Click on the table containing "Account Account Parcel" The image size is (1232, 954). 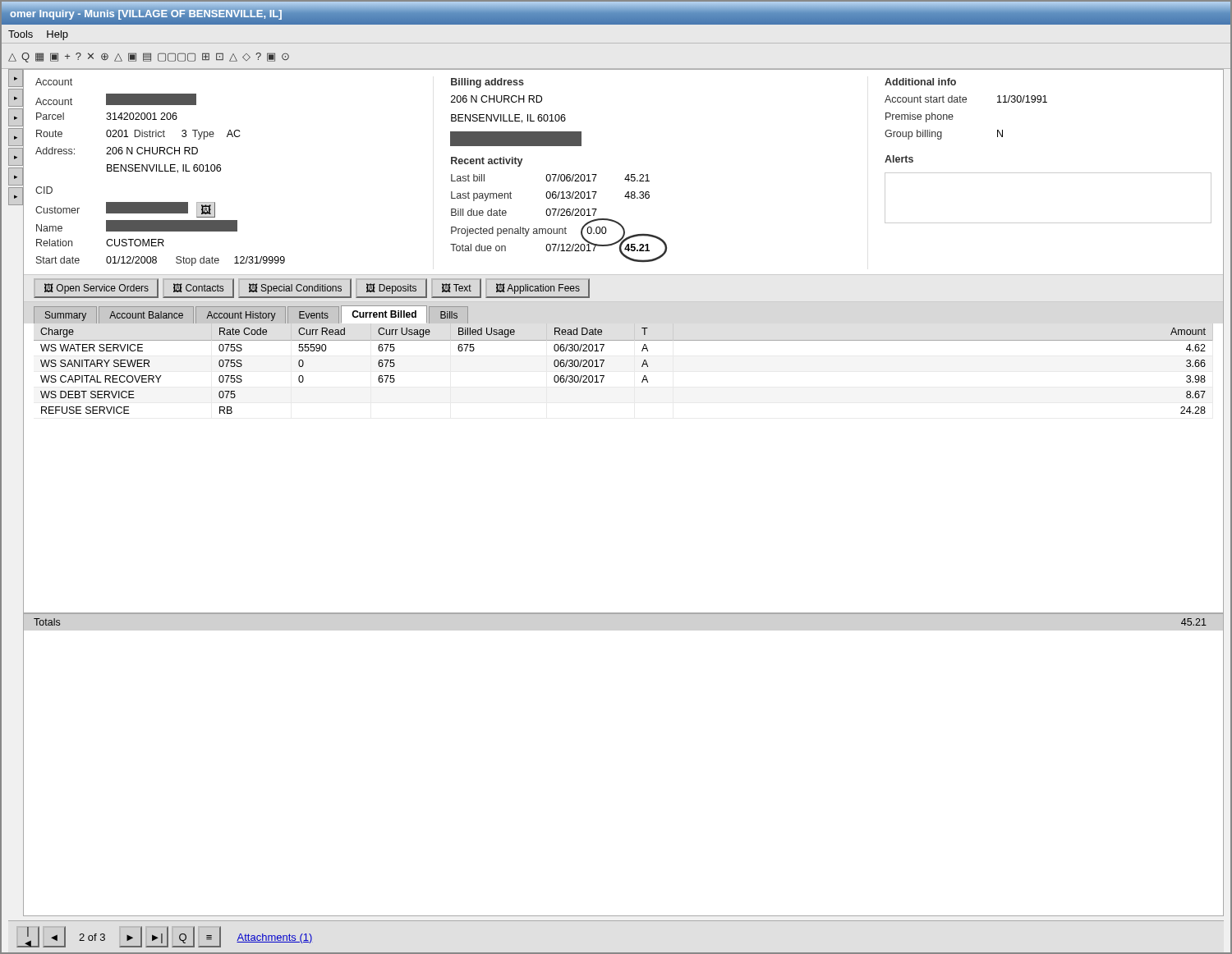tap(234, 173)
